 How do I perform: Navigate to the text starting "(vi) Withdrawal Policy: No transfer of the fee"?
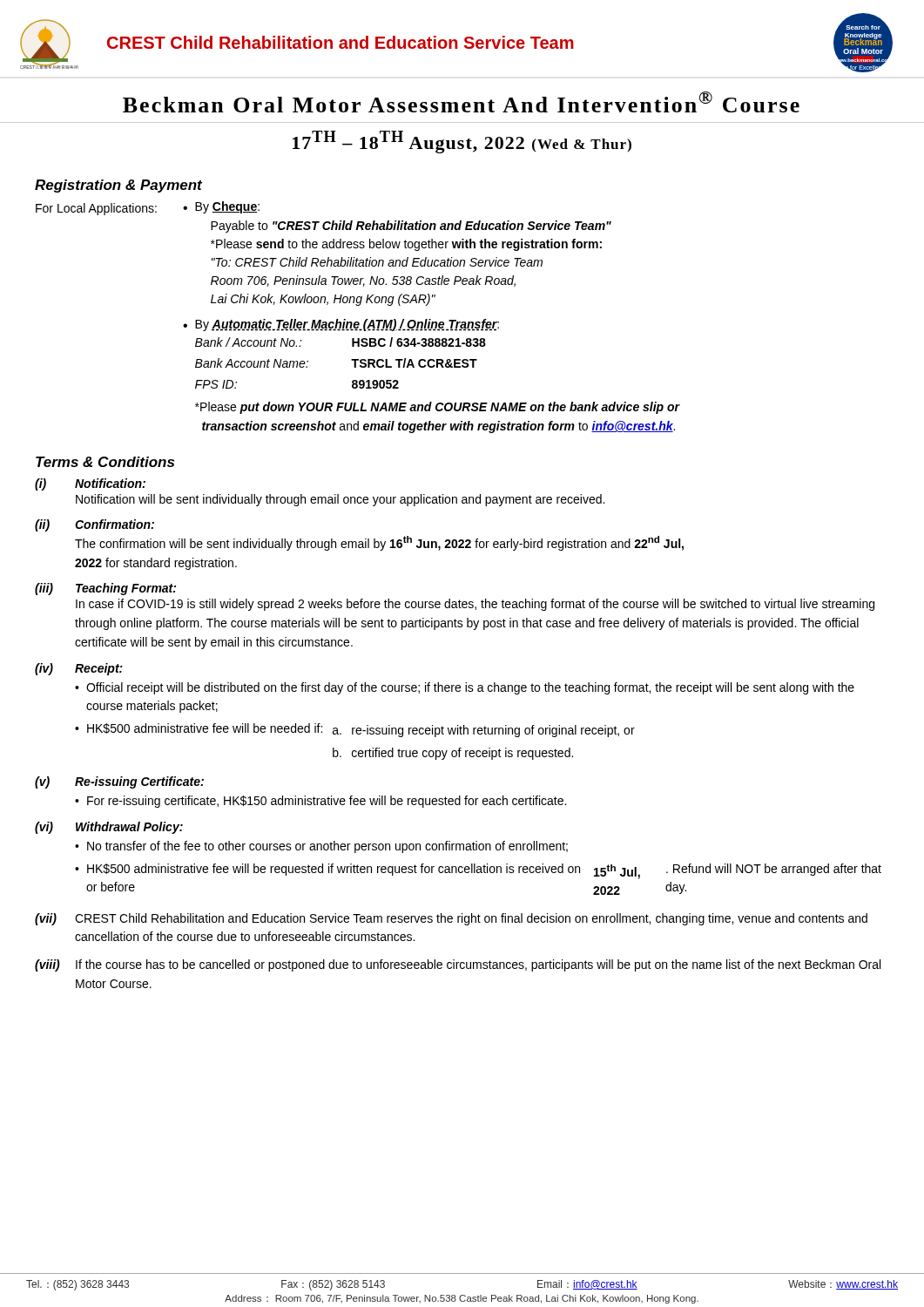[462, 860]
